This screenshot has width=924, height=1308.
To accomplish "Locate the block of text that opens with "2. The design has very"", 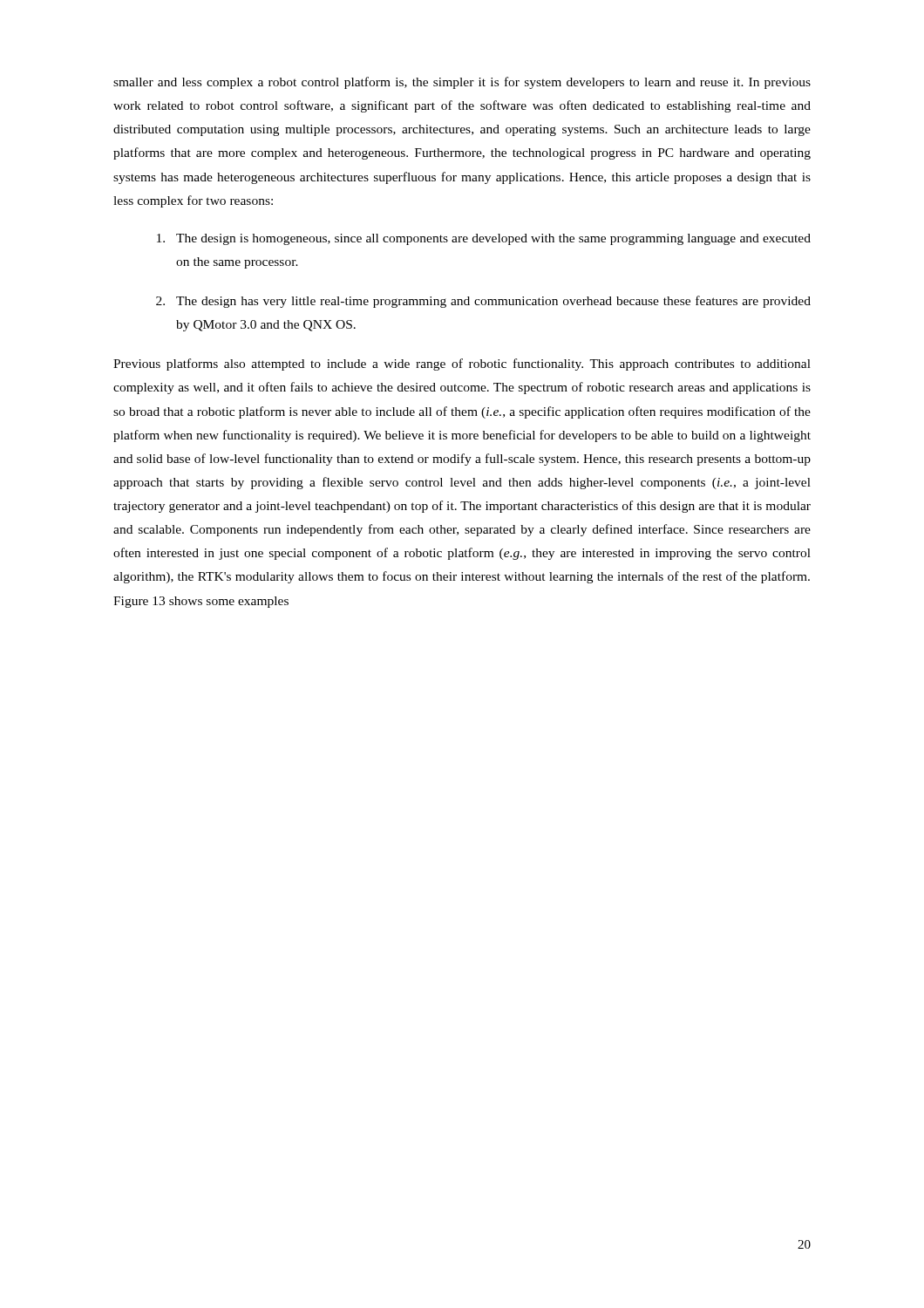I will click(475, 312).
